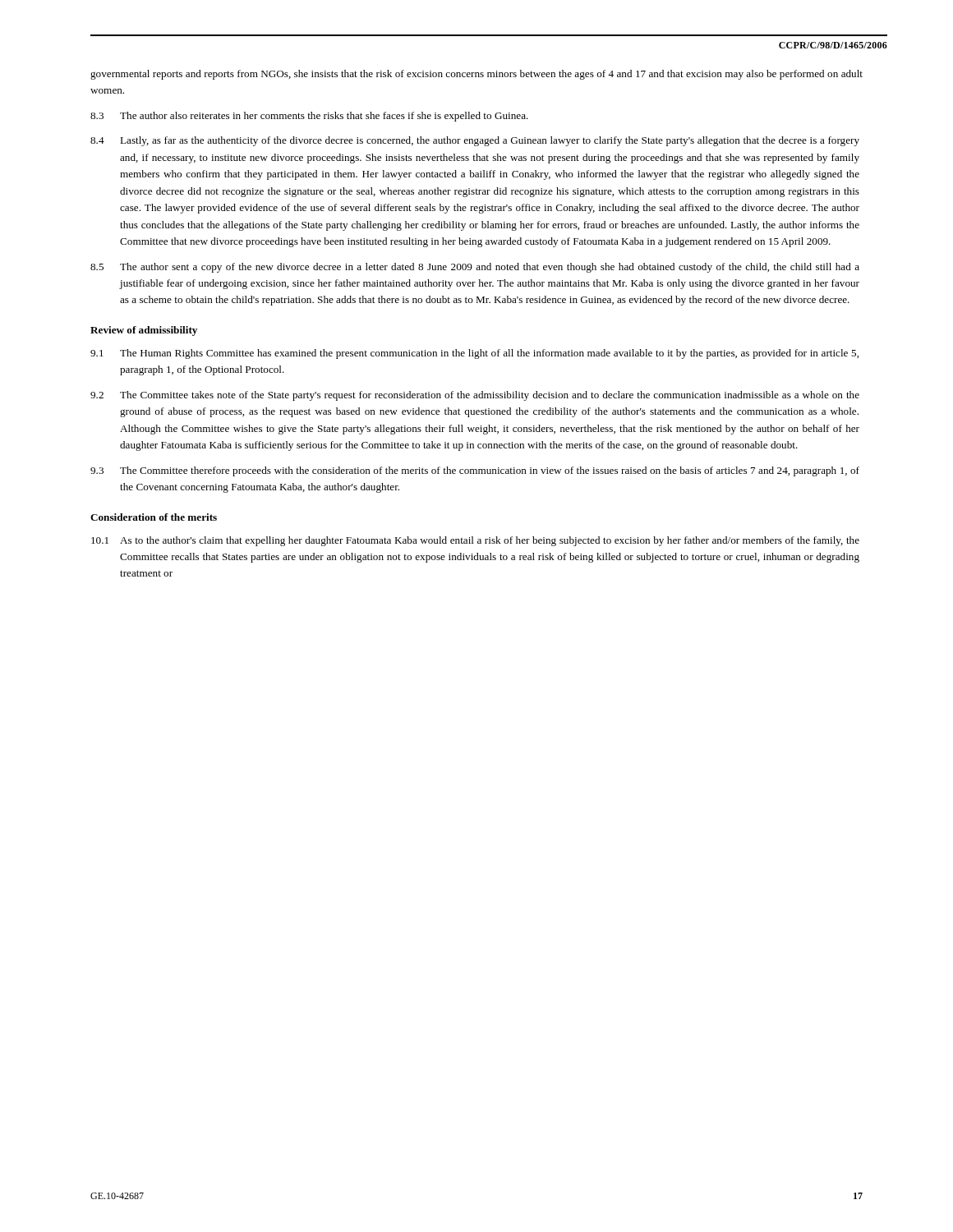Click the passage that begins "3The author also reiterates in her comments the"
This screenshot has width=953, height=1232.
475,116
